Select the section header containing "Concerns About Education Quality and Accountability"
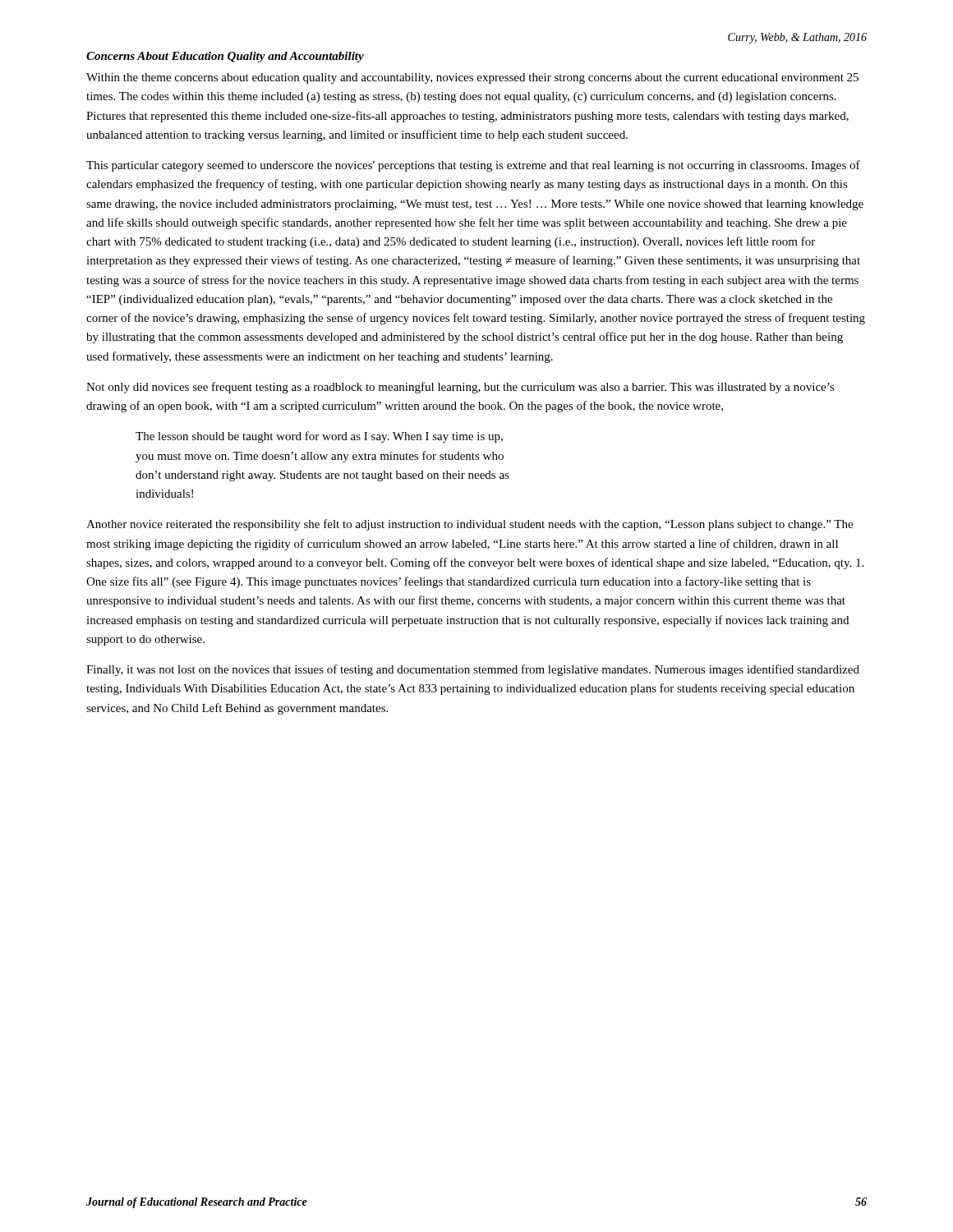Screen dimensions: 1232x953 [x=225, y=56]
